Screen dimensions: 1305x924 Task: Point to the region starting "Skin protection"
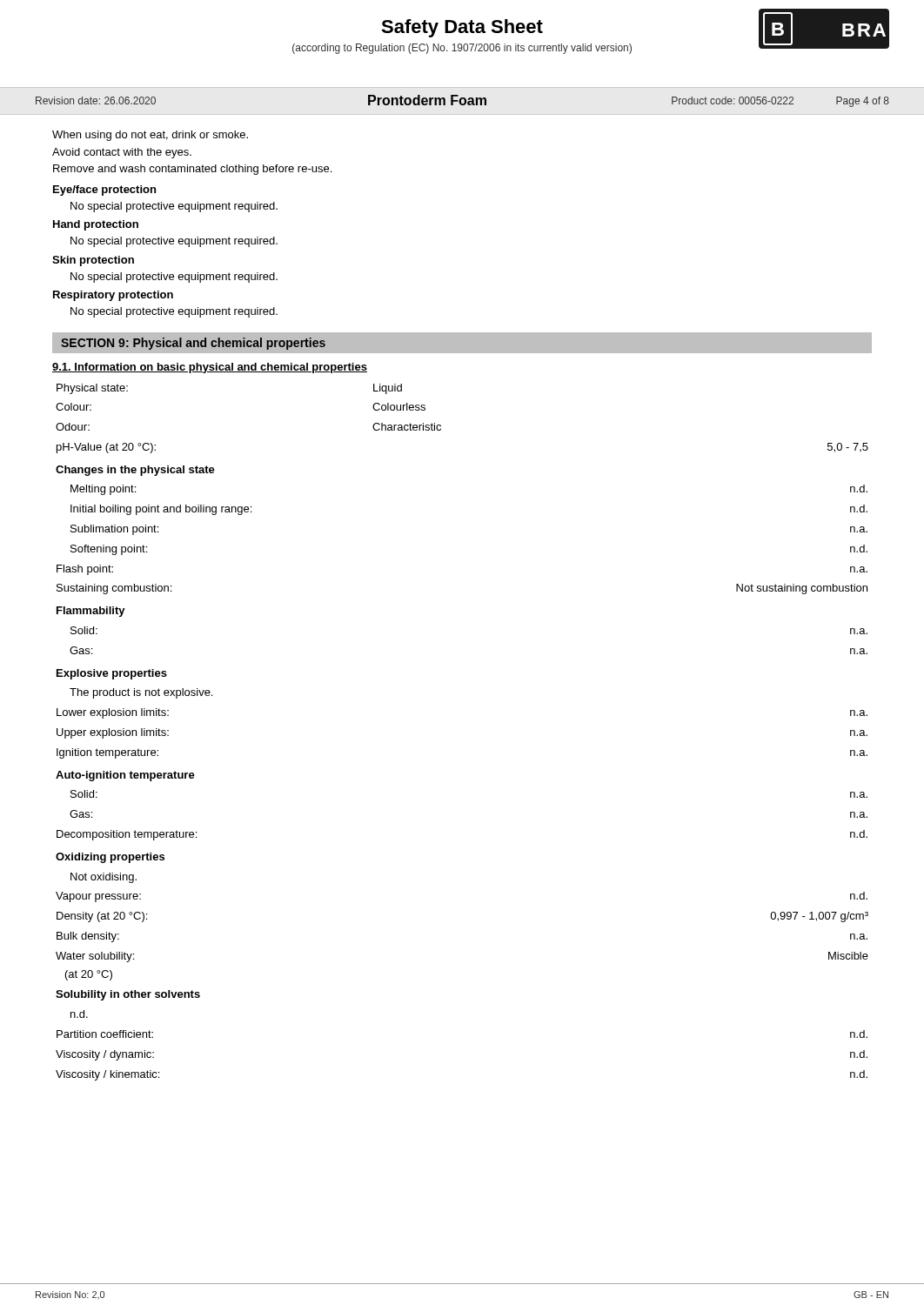pyautogui.click(x=93, y=259)
